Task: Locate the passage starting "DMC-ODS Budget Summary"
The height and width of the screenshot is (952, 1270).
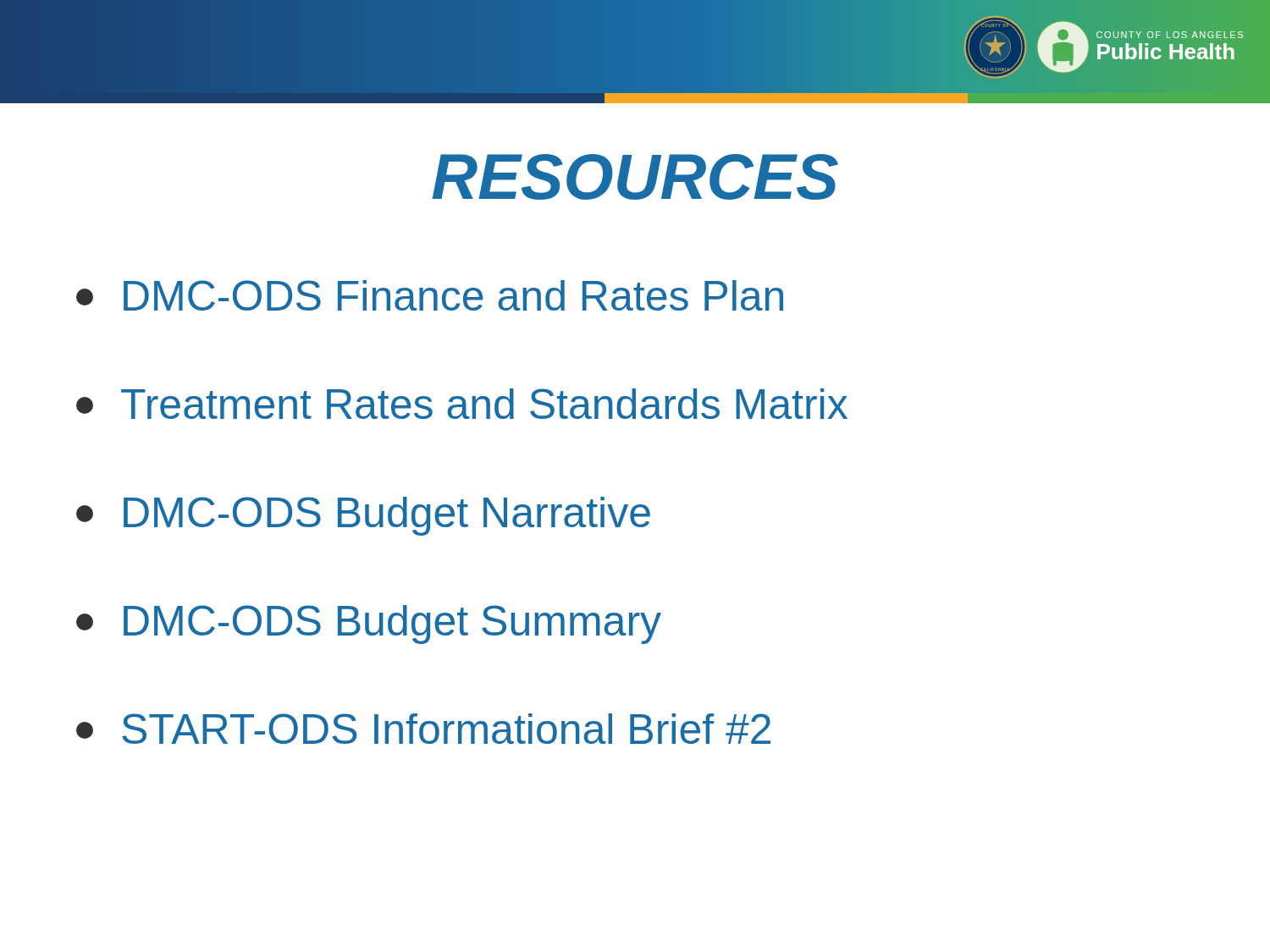Action: click(x=369, y=621)
